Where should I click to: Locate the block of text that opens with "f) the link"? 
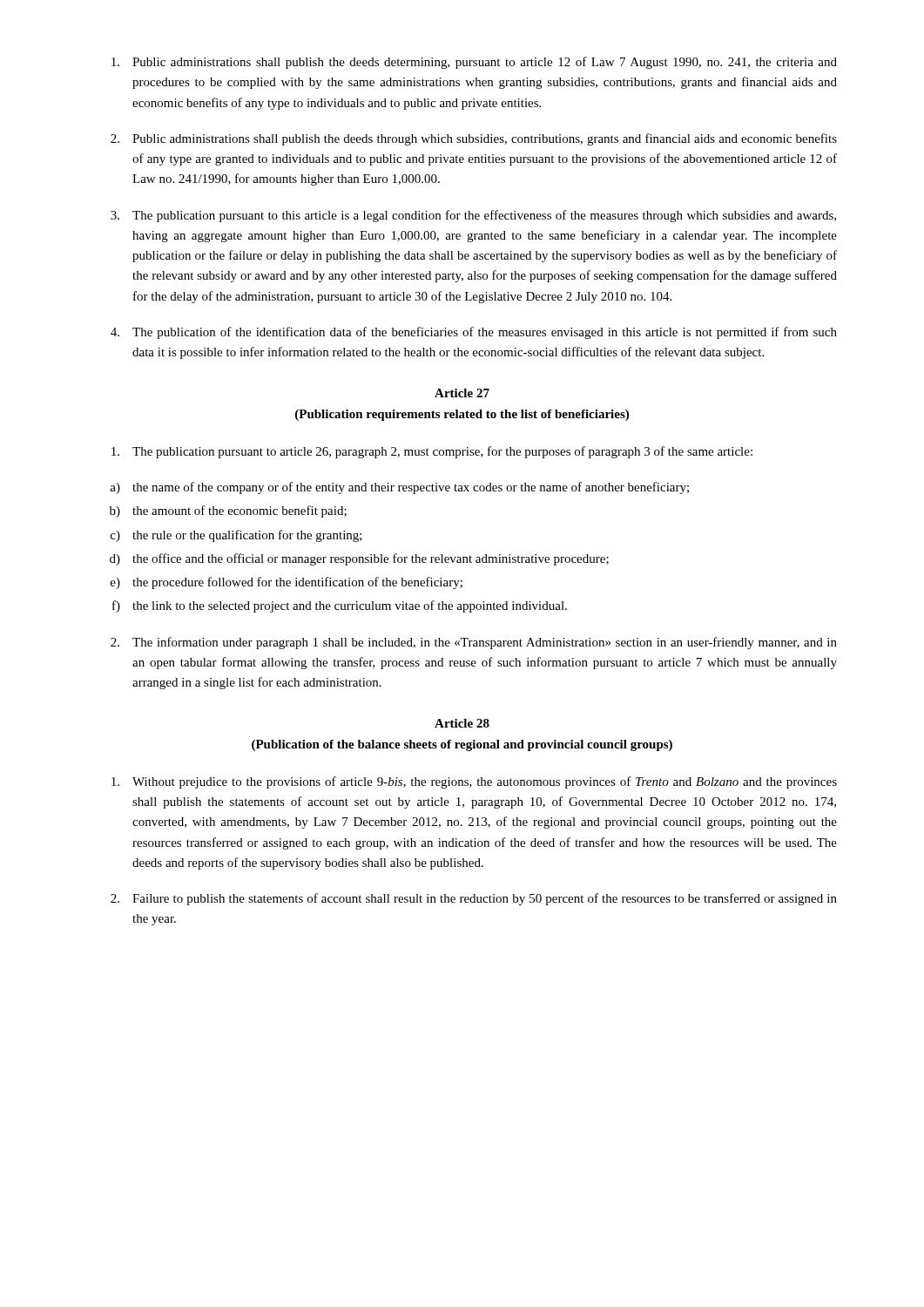[462, 606]
